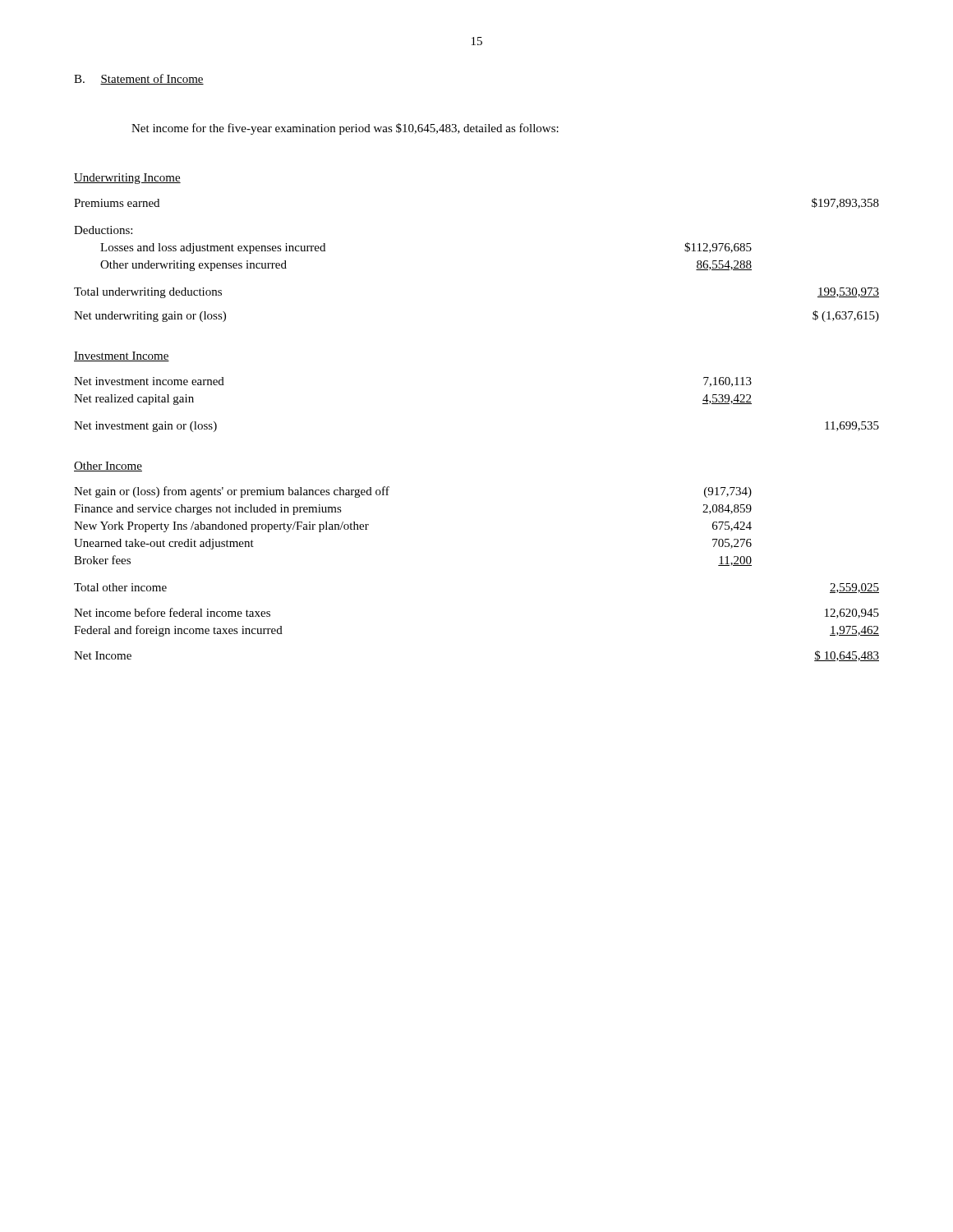Viewport: 953px width, 1232px height.
Task: Click on the block starting "B. Statement of Income"
Action: tap(139, 79)
